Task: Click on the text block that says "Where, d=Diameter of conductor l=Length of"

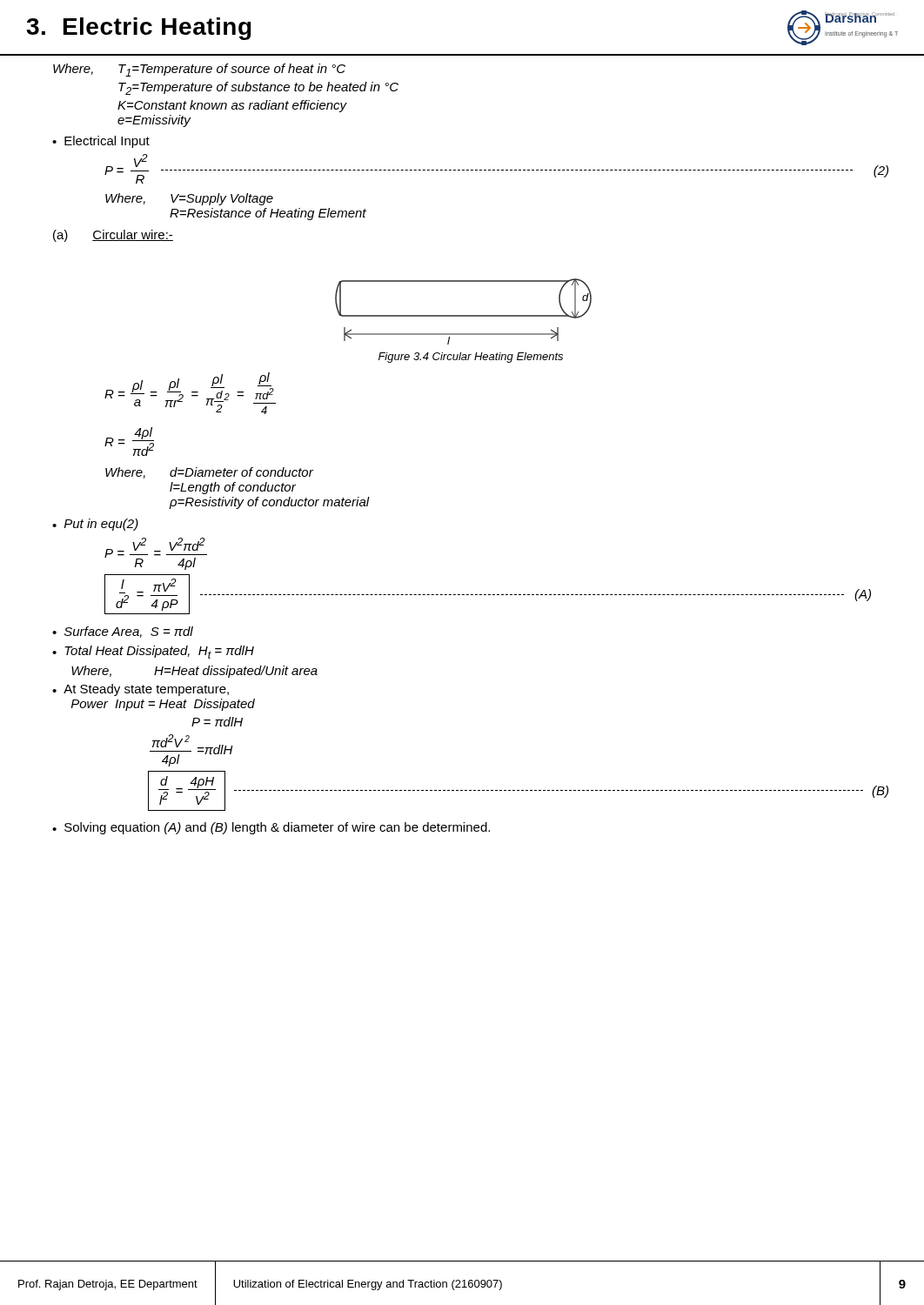Action: coord(209,473)
